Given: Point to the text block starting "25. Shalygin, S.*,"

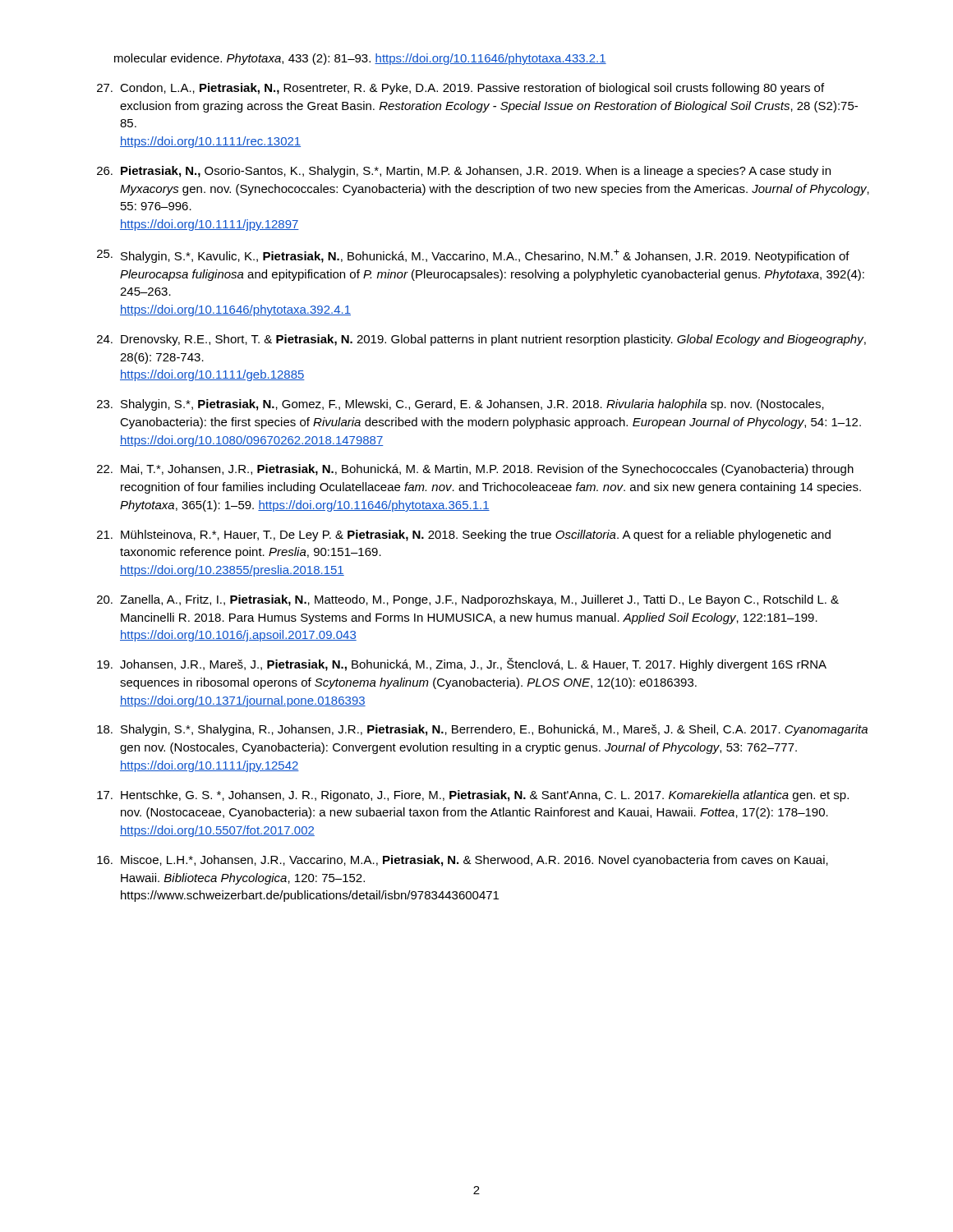Looking at the screenshot, I should [x=476, y=282].
